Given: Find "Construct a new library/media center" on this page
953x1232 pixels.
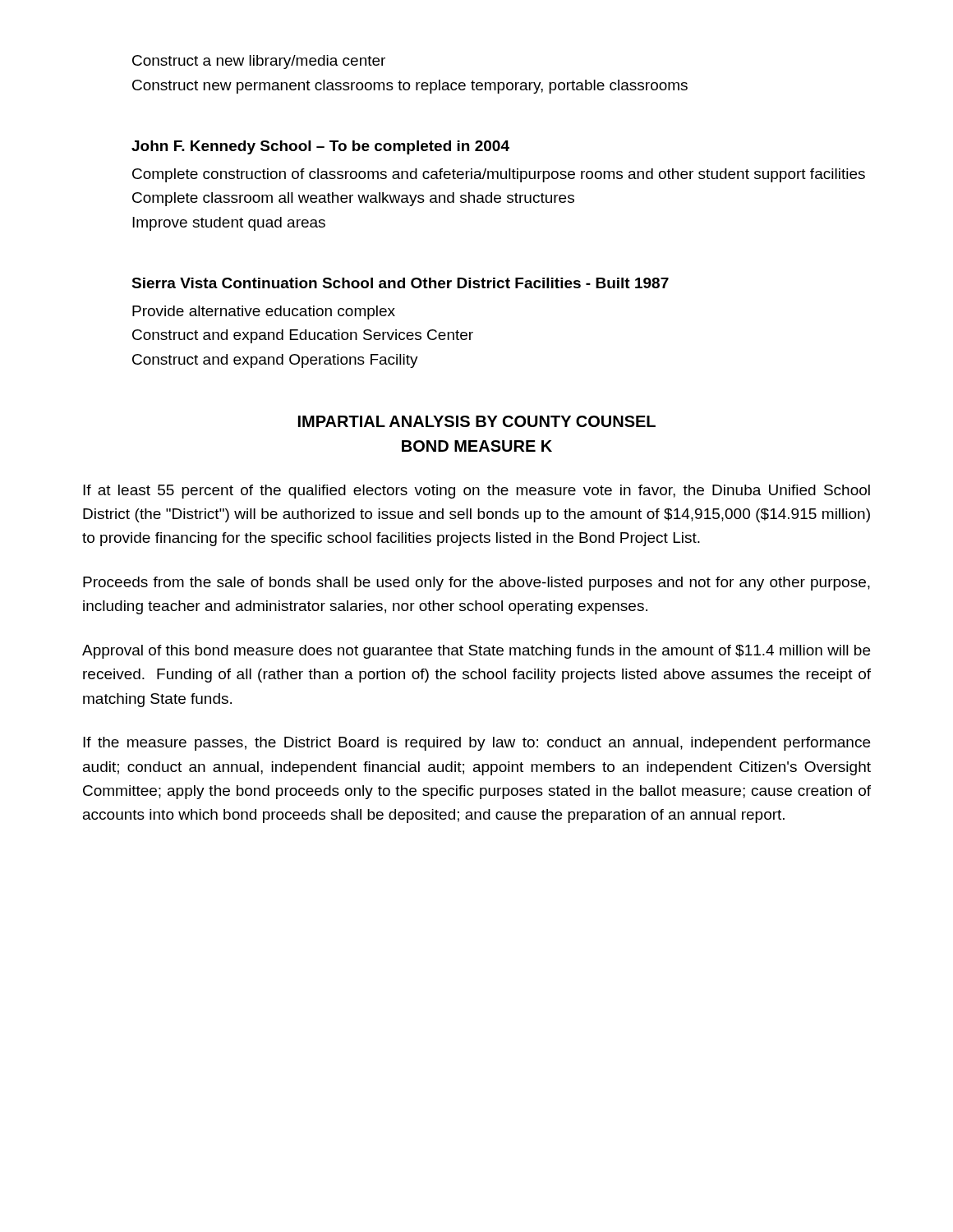Looking at the screenshot, I should (259, 60).
